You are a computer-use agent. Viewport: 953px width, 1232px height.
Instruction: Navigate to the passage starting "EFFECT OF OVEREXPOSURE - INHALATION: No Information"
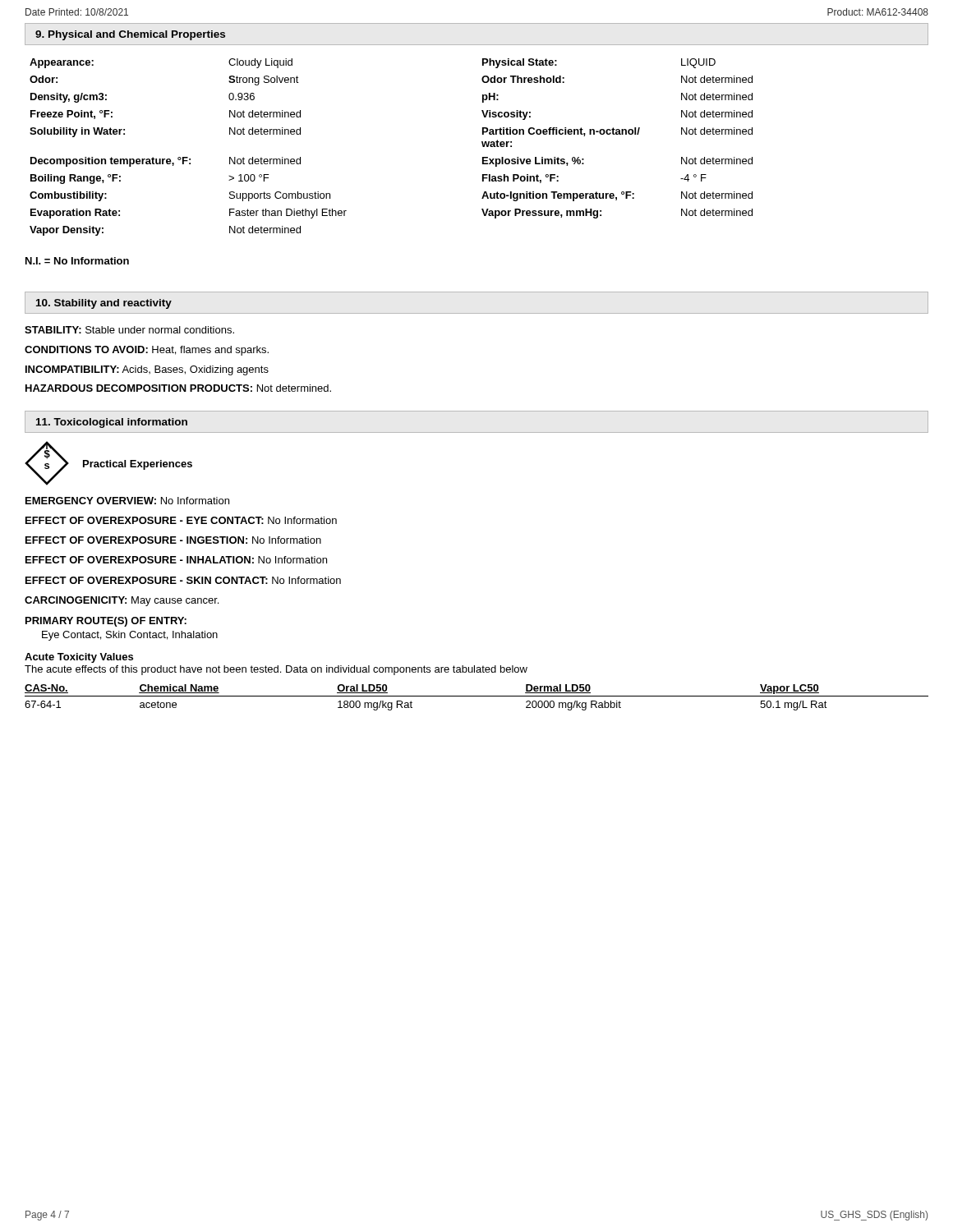[x=176, y=560]
